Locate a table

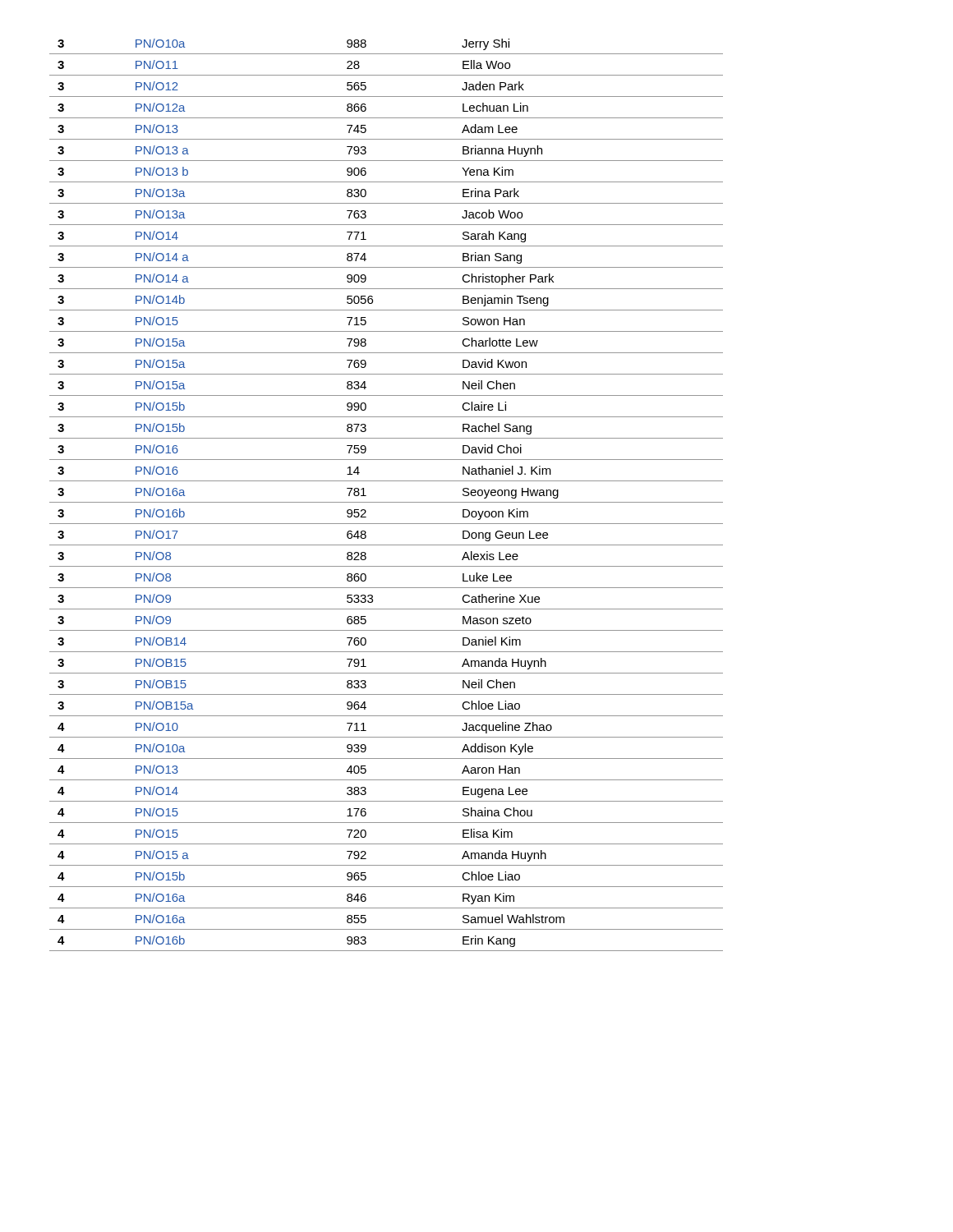[x=476, y=492]
